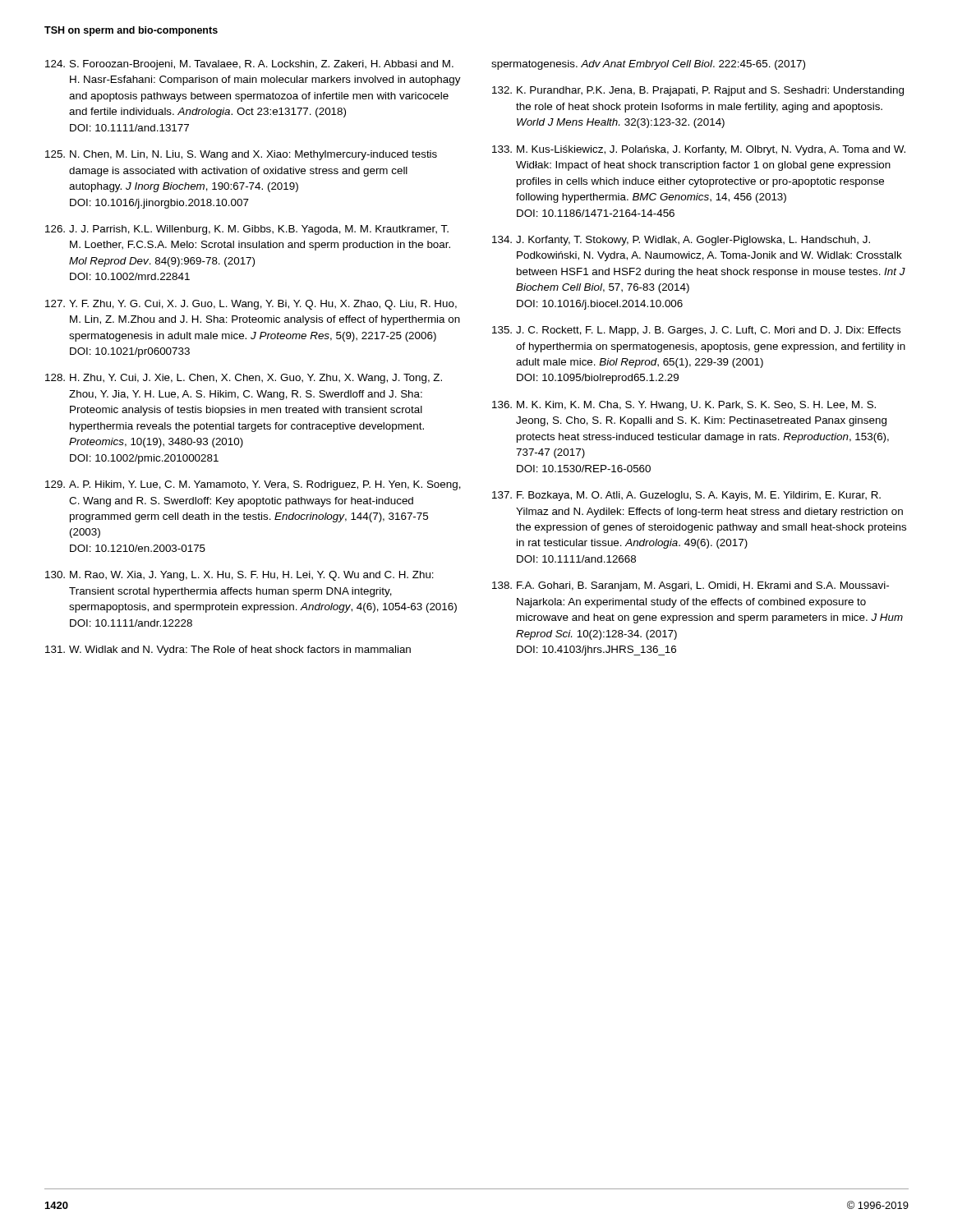
Task: Click on the list item with the text "128. H. Zhu, Y. Cui,"
Action: click(253, 418)
